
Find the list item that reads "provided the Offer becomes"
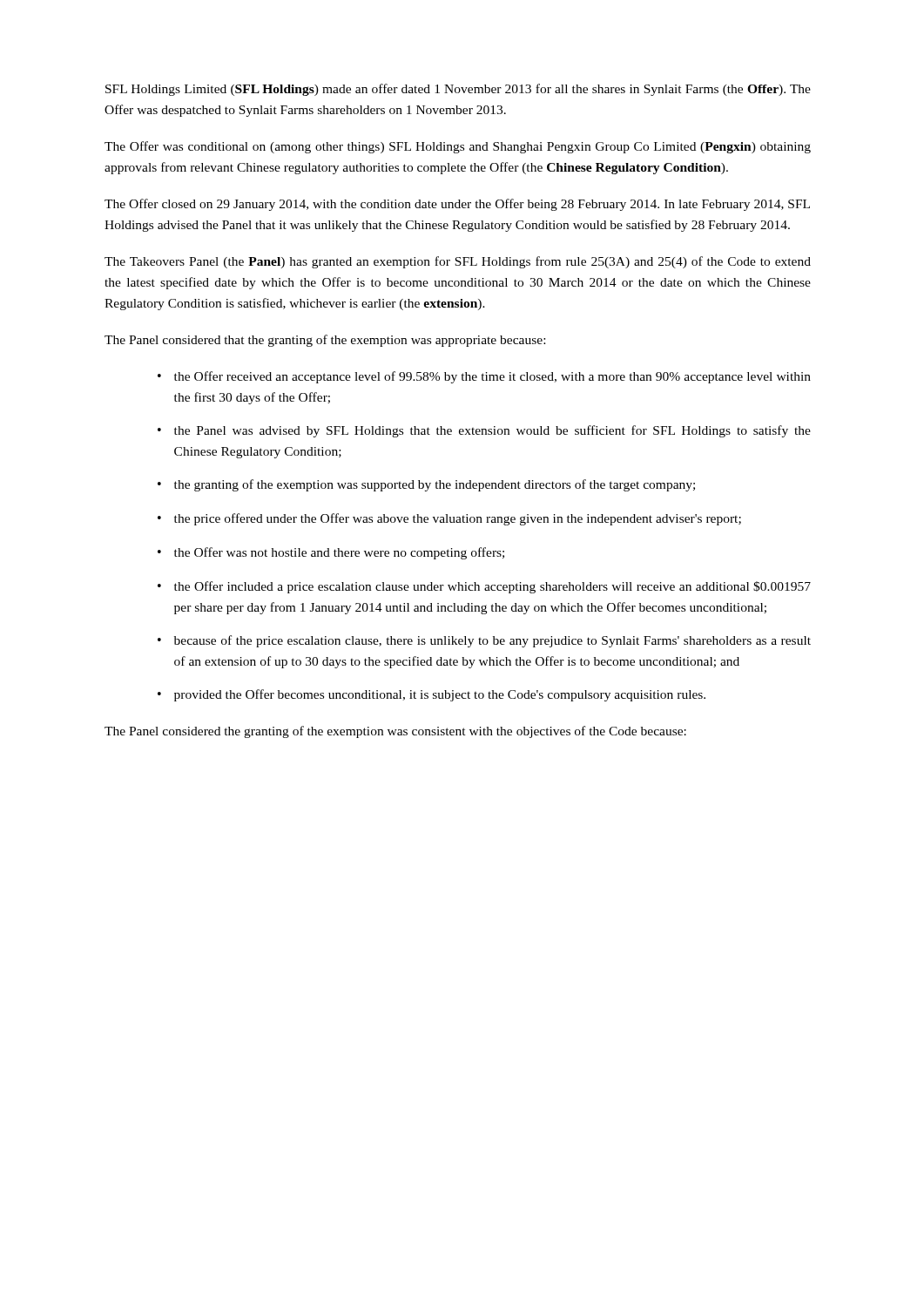coord(440,694)
